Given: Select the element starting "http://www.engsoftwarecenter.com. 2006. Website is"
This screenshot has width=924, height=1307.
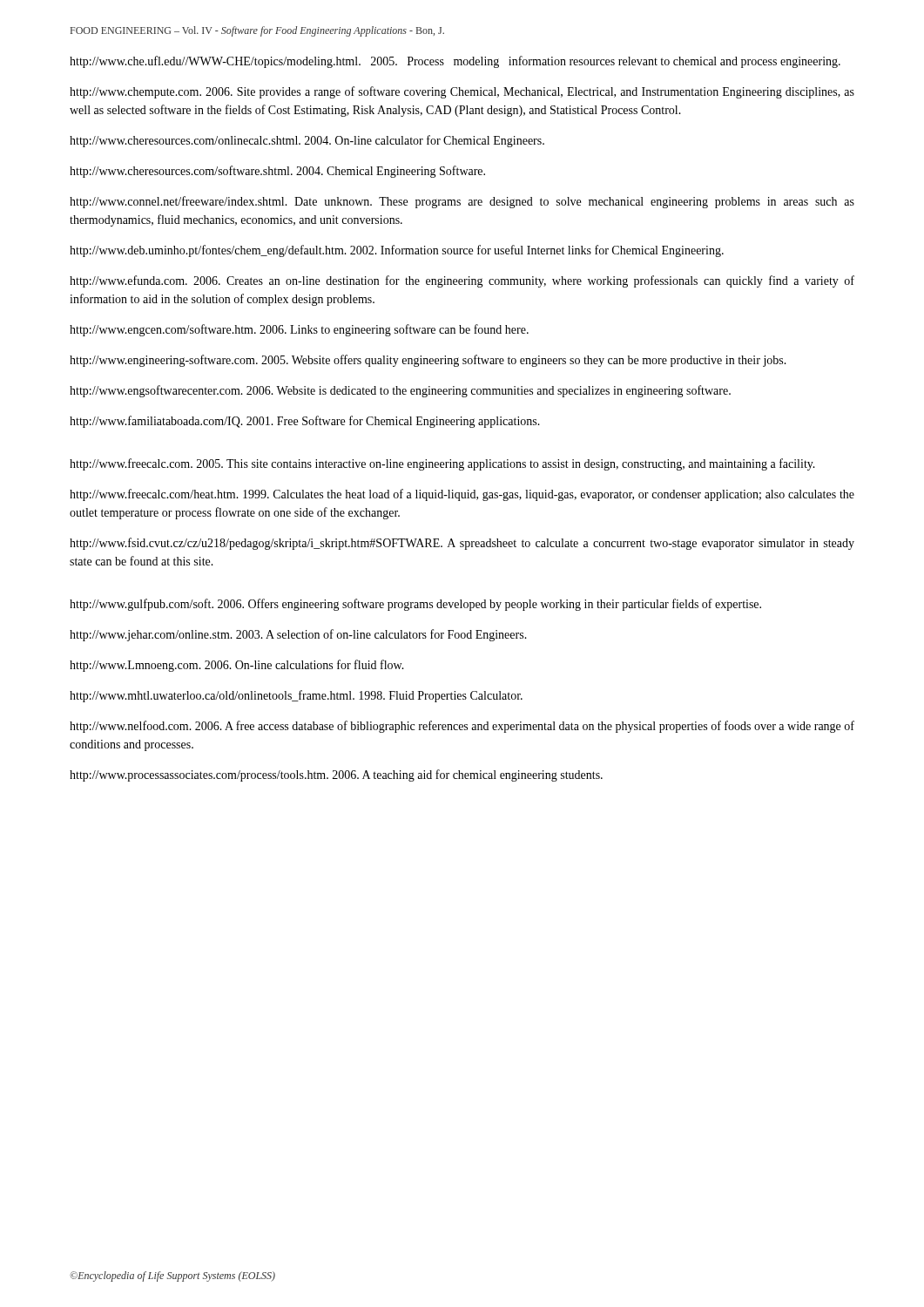Looking at the screenshot, I should point(400,391).
